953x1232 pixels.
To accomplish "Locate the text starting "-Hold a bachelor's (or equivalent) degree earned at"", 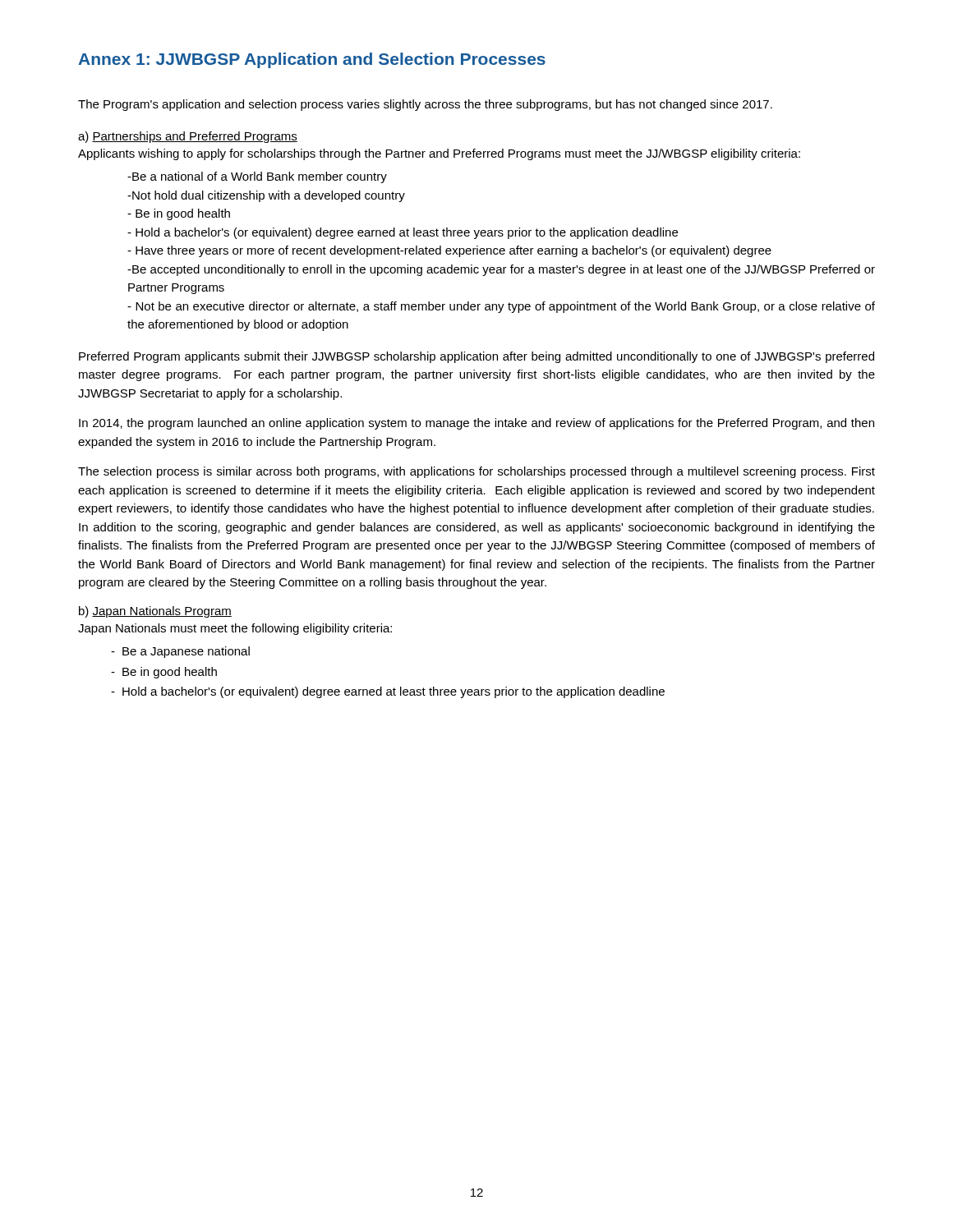I will coord(388,692).
